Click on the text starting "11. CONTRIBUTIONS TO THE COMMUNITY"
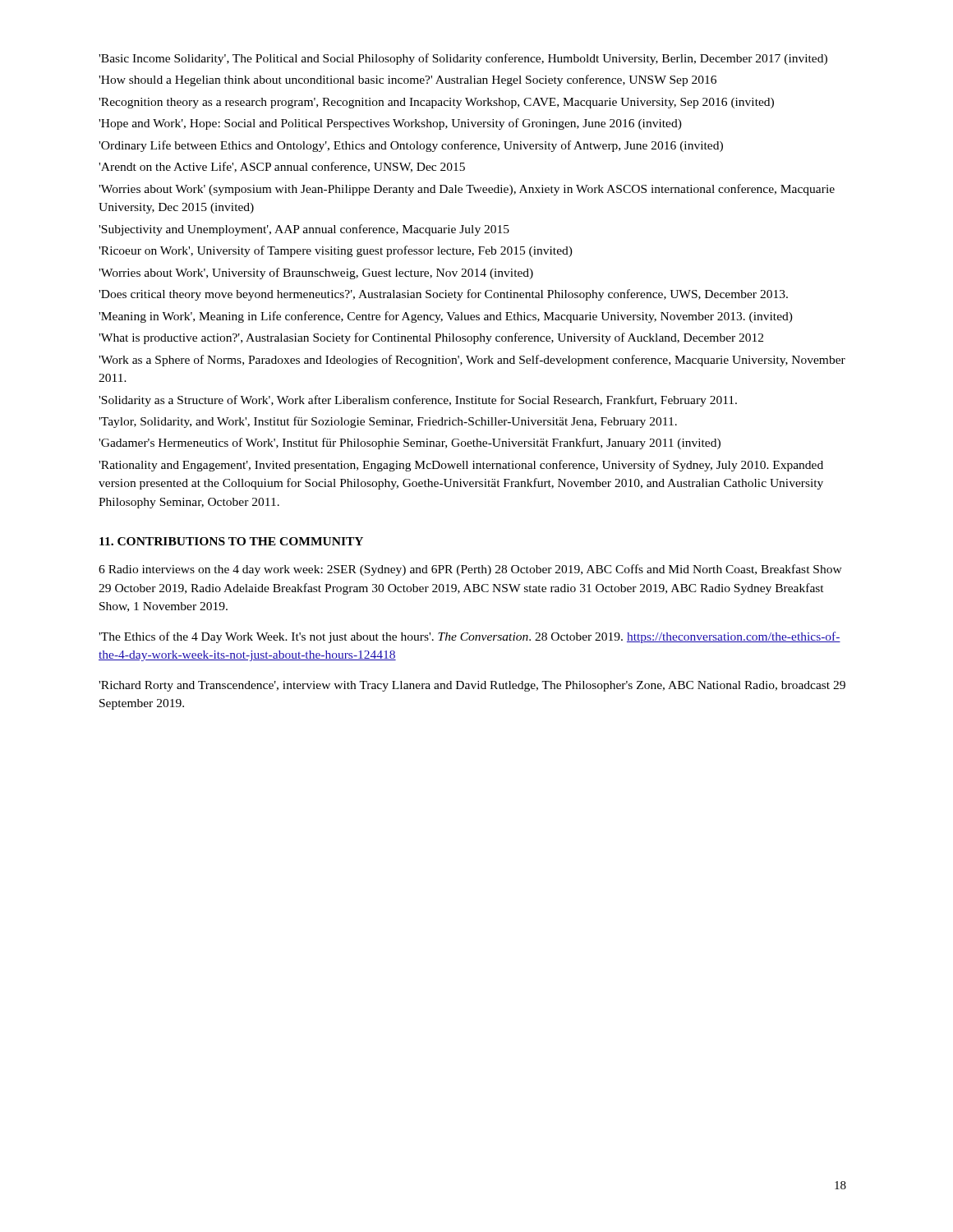The height and width of the screenshot is (1232, 953). 231,541
